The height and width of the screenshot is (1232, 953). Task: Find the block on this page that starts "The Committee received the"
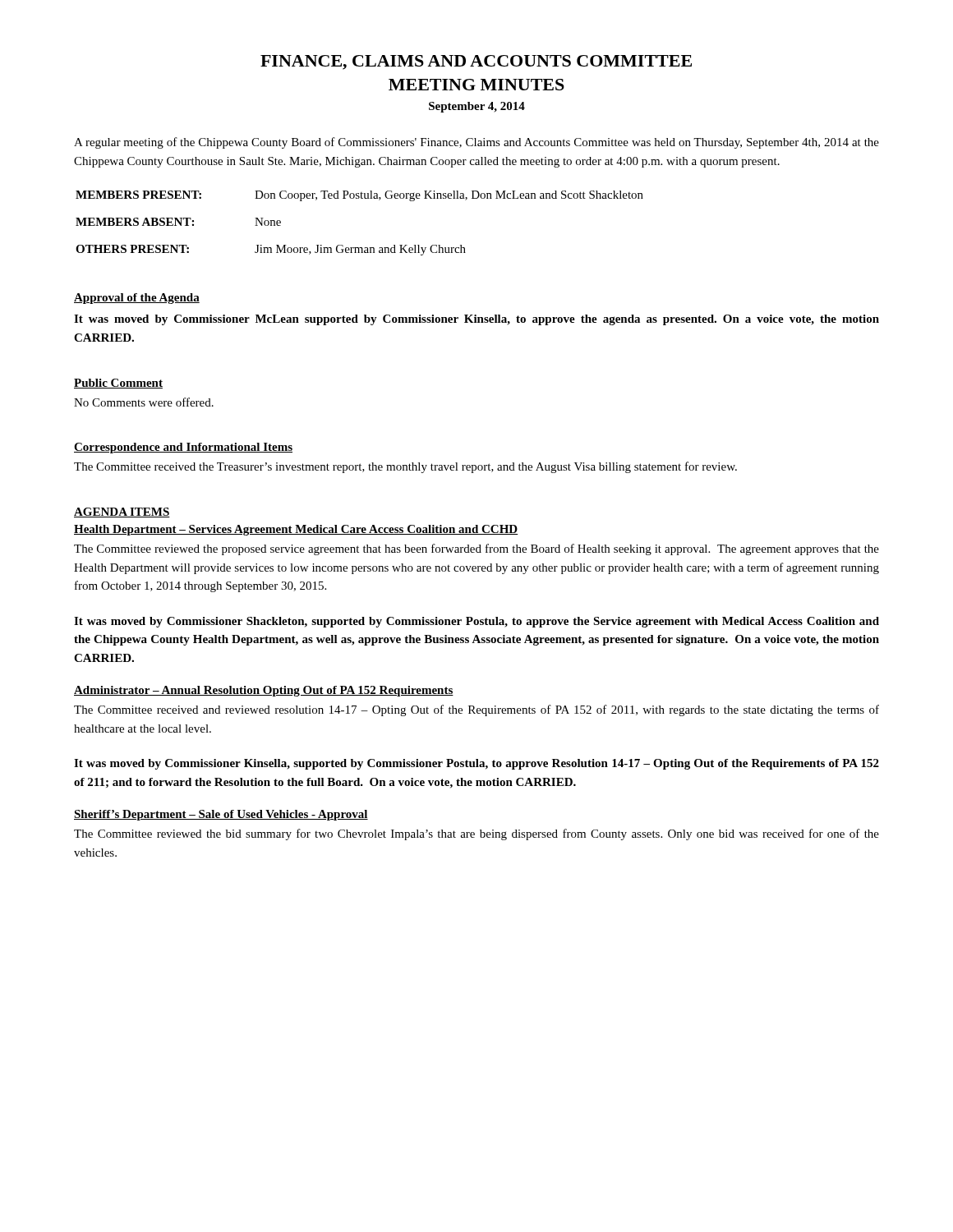pyautogui.click(x=406, y=466)
